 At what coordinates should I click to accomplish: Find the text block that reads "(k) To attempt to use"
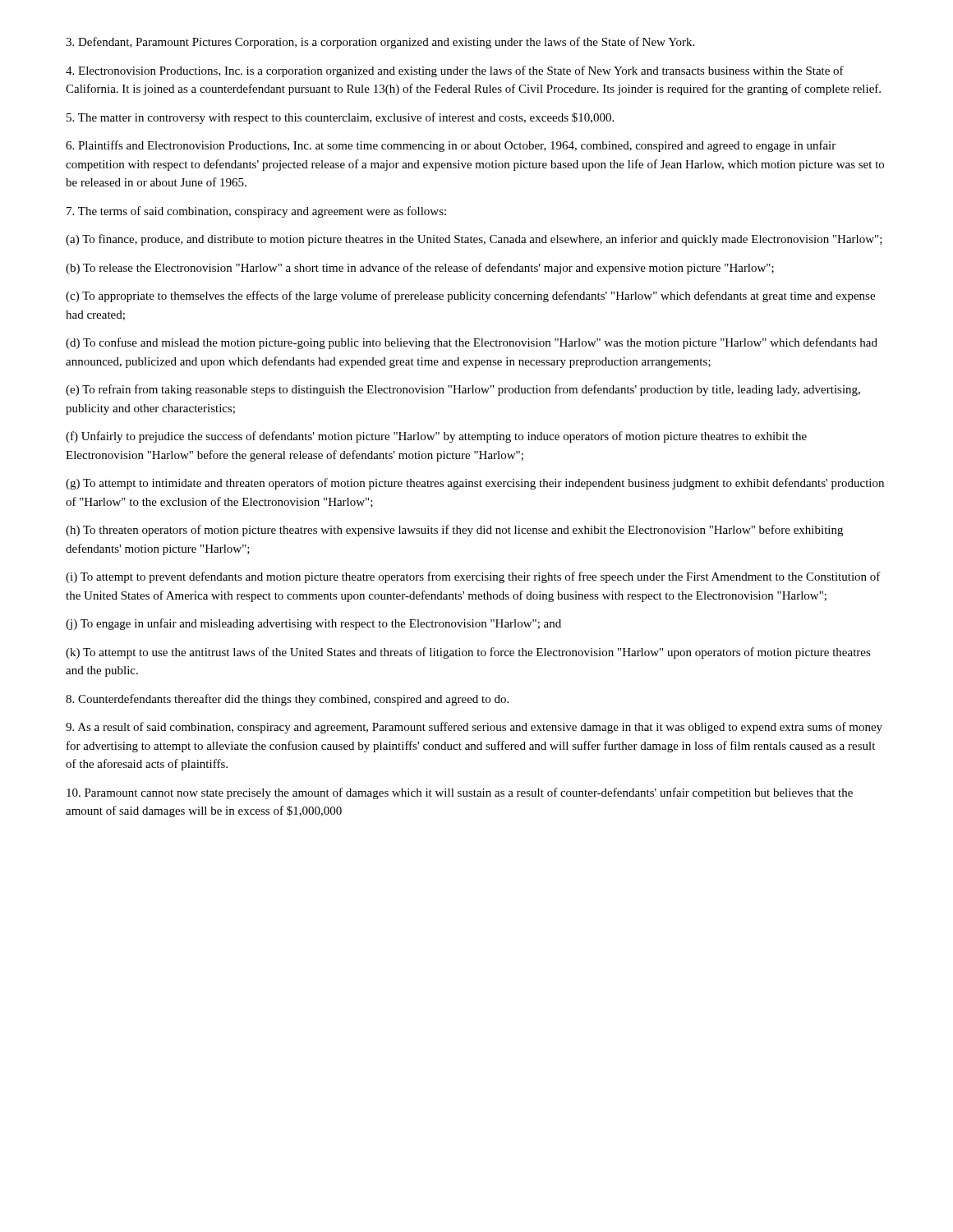(x=468, y=661)
